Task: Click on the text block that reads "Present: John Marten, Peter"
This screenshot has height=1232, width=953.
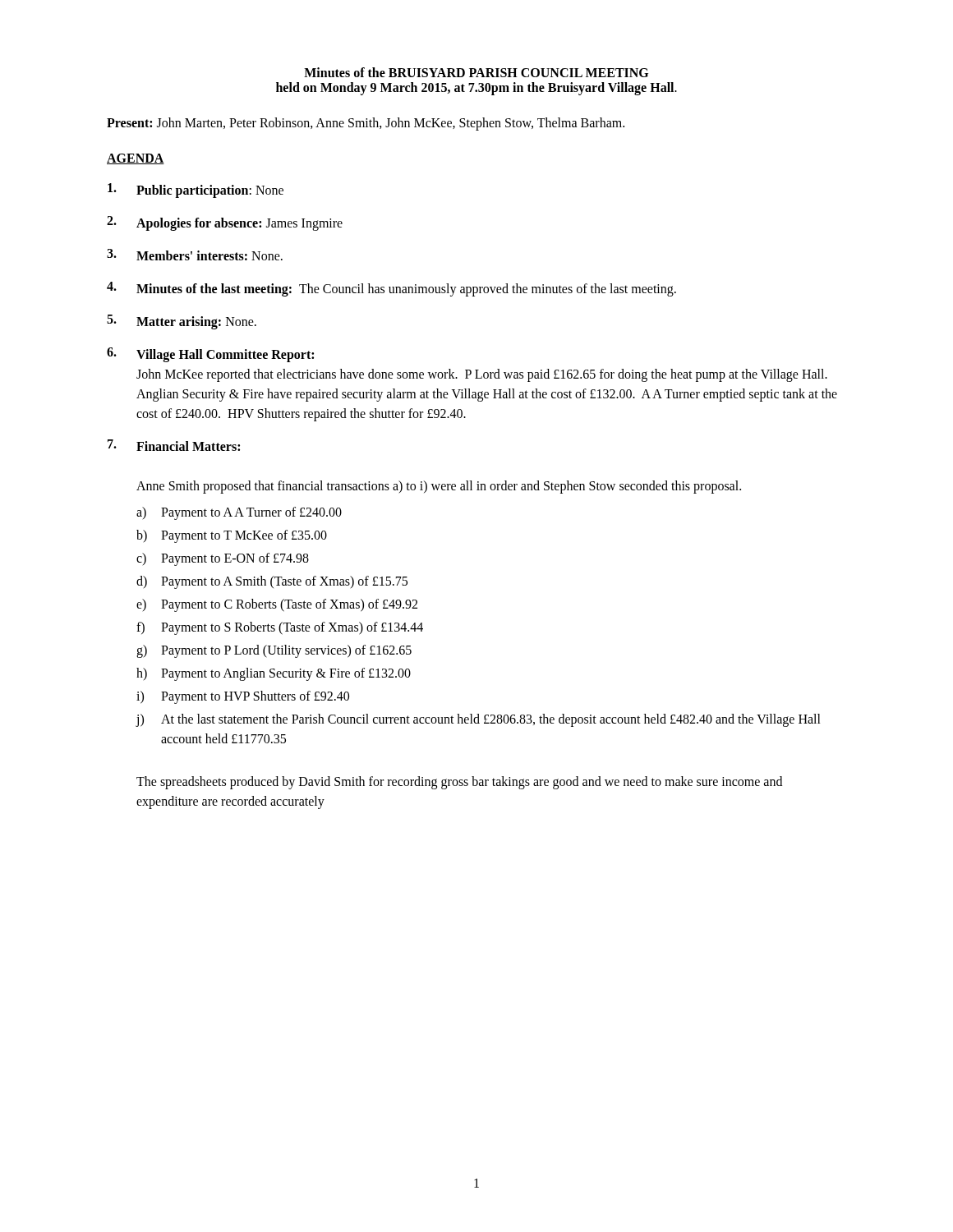Action: [366, 123]
